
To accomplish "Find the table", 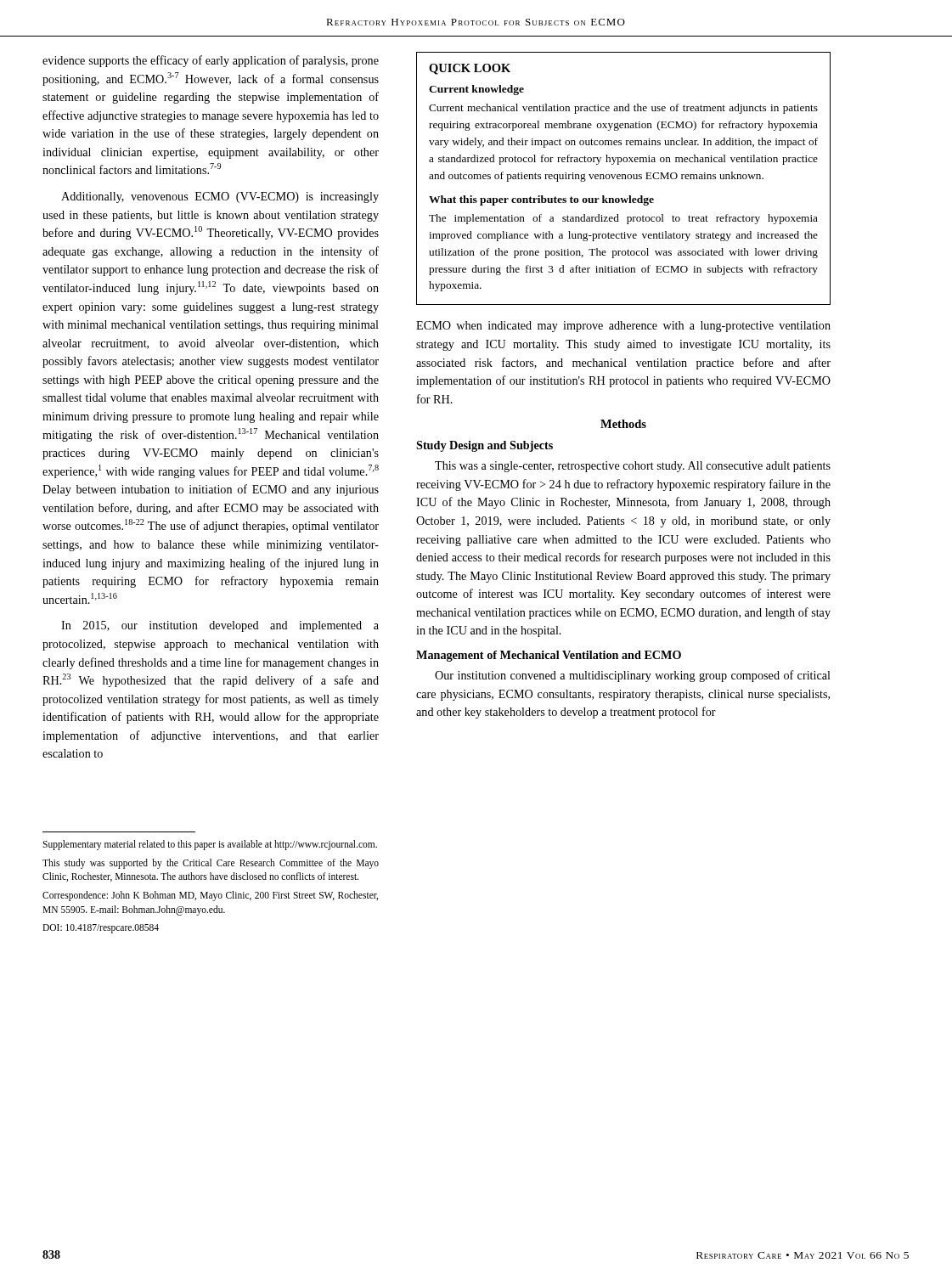I will pos(623,179).
